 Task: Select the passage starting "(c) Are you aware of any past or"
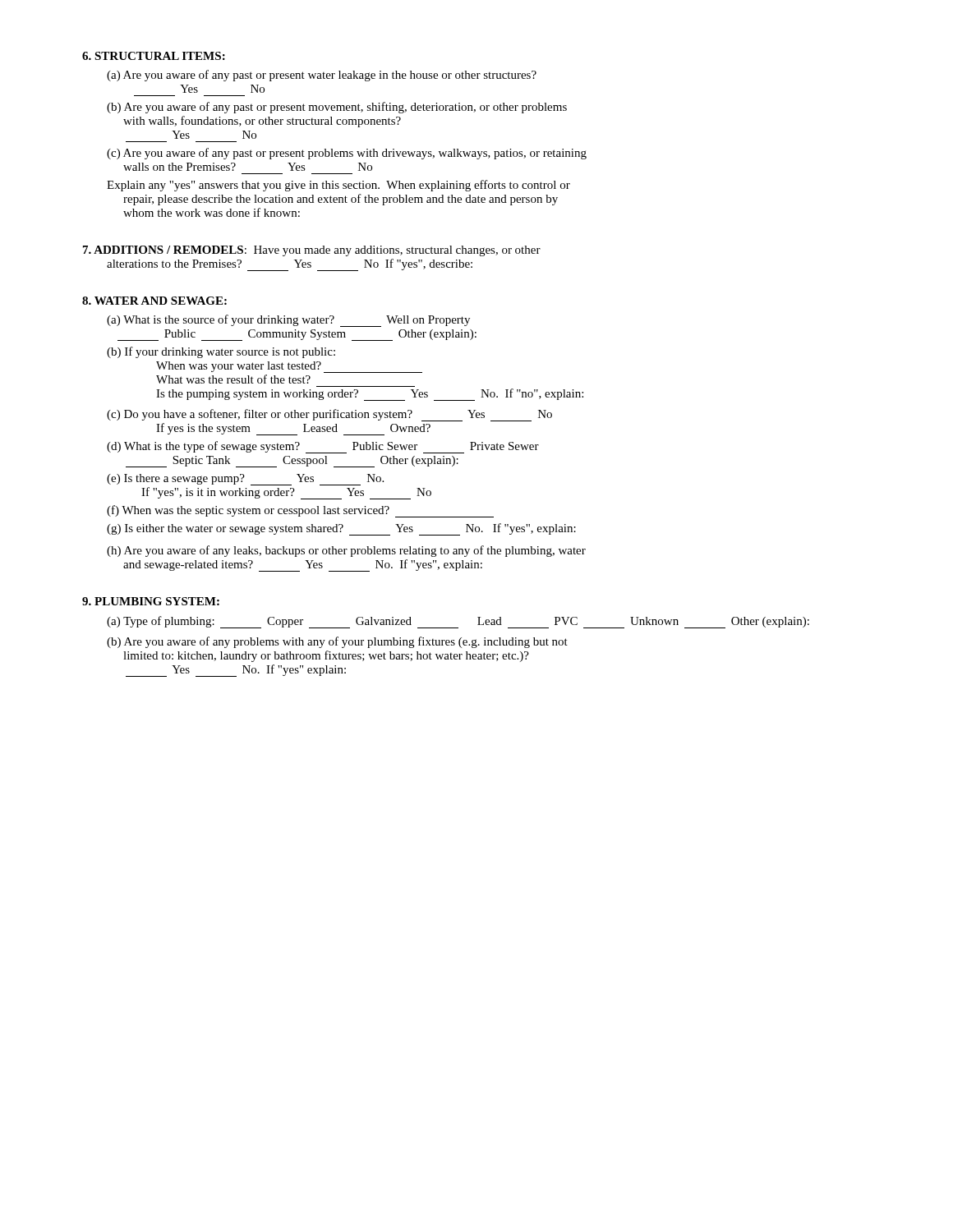(347, 160)
